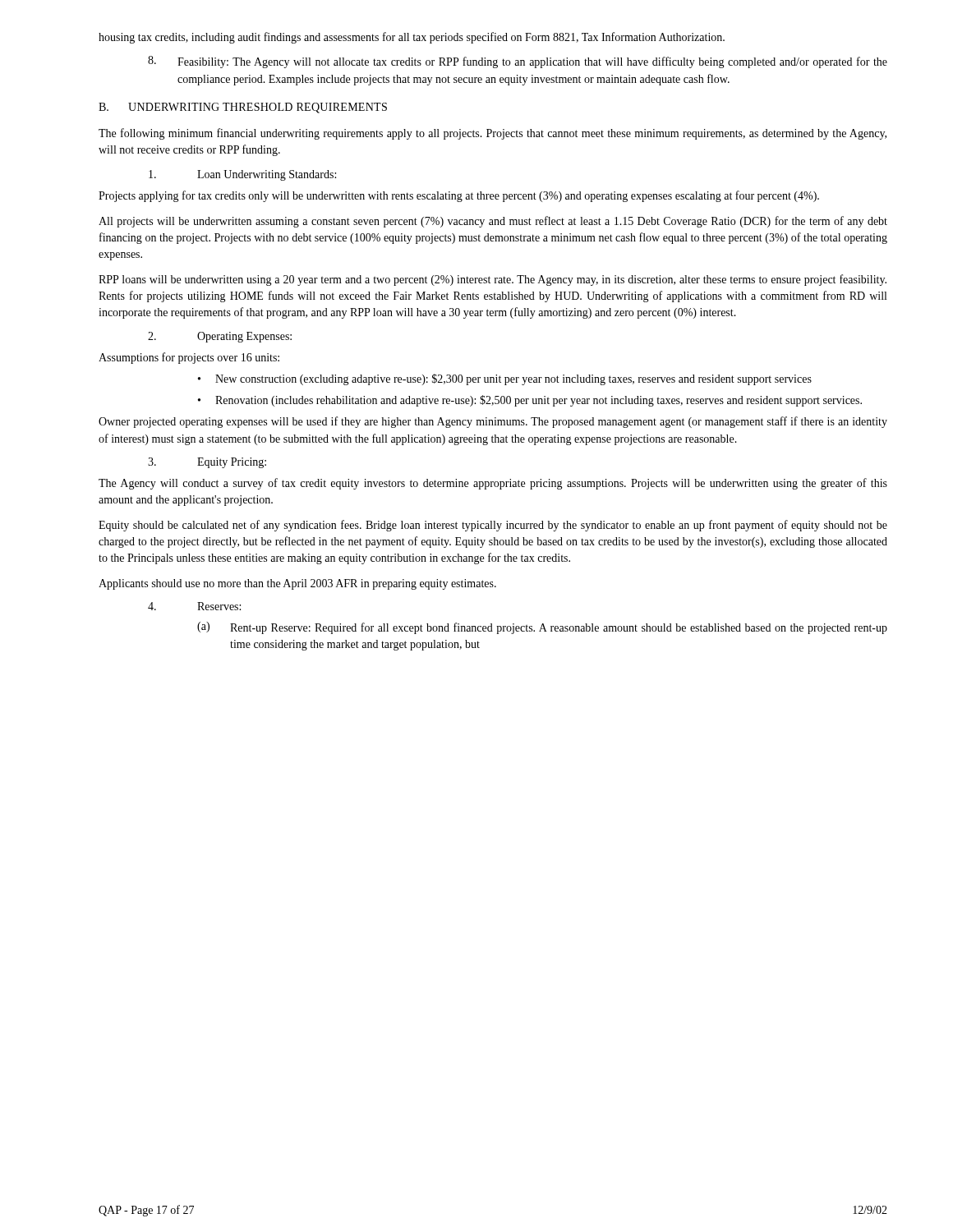Point to the block beginning "(a) Rent-up Reserve: Required"
Screen dimensions: 1232x953
tap(542, 637)
